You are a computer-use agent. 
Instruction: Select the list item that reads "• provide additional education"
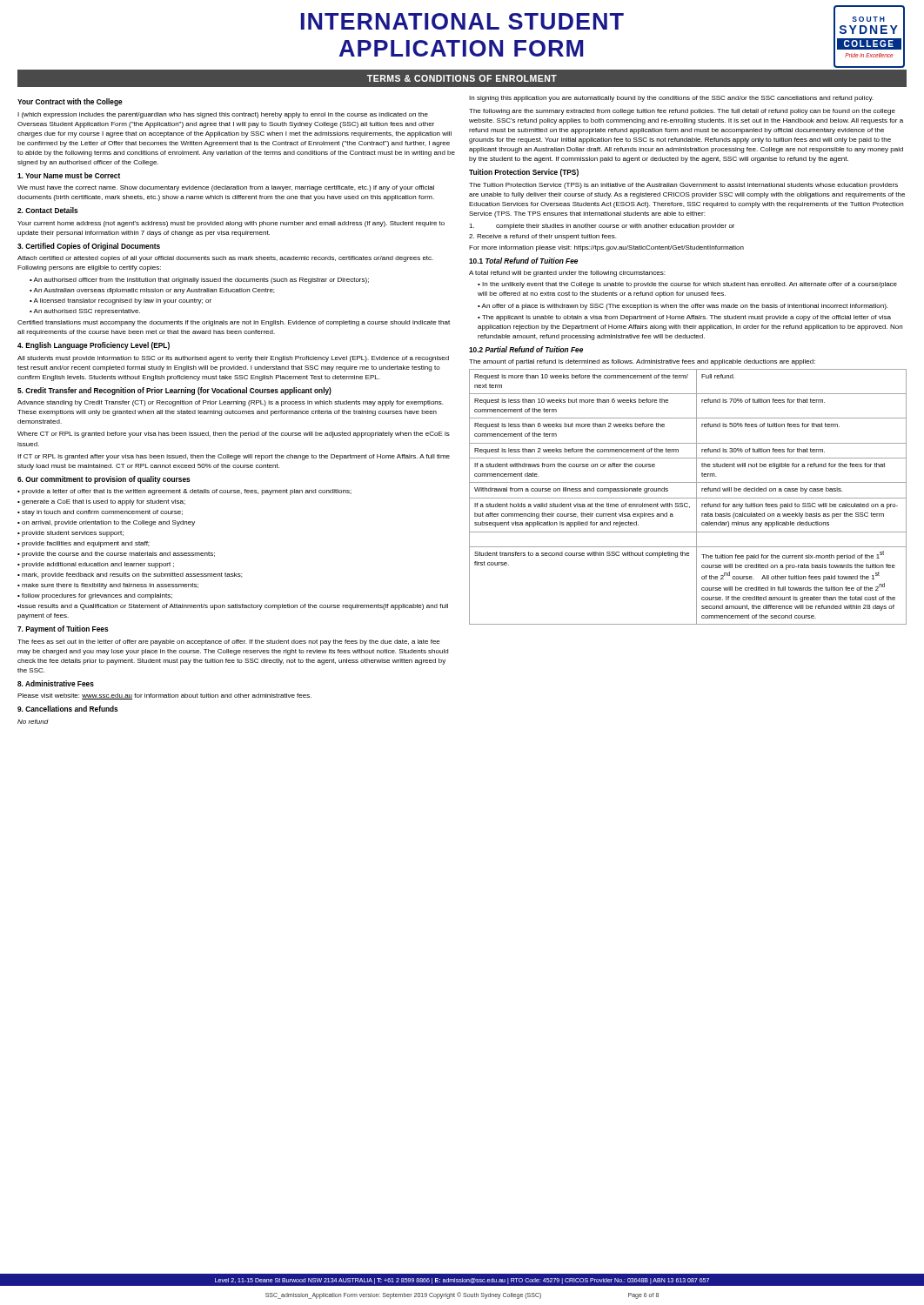pos(96,564)
